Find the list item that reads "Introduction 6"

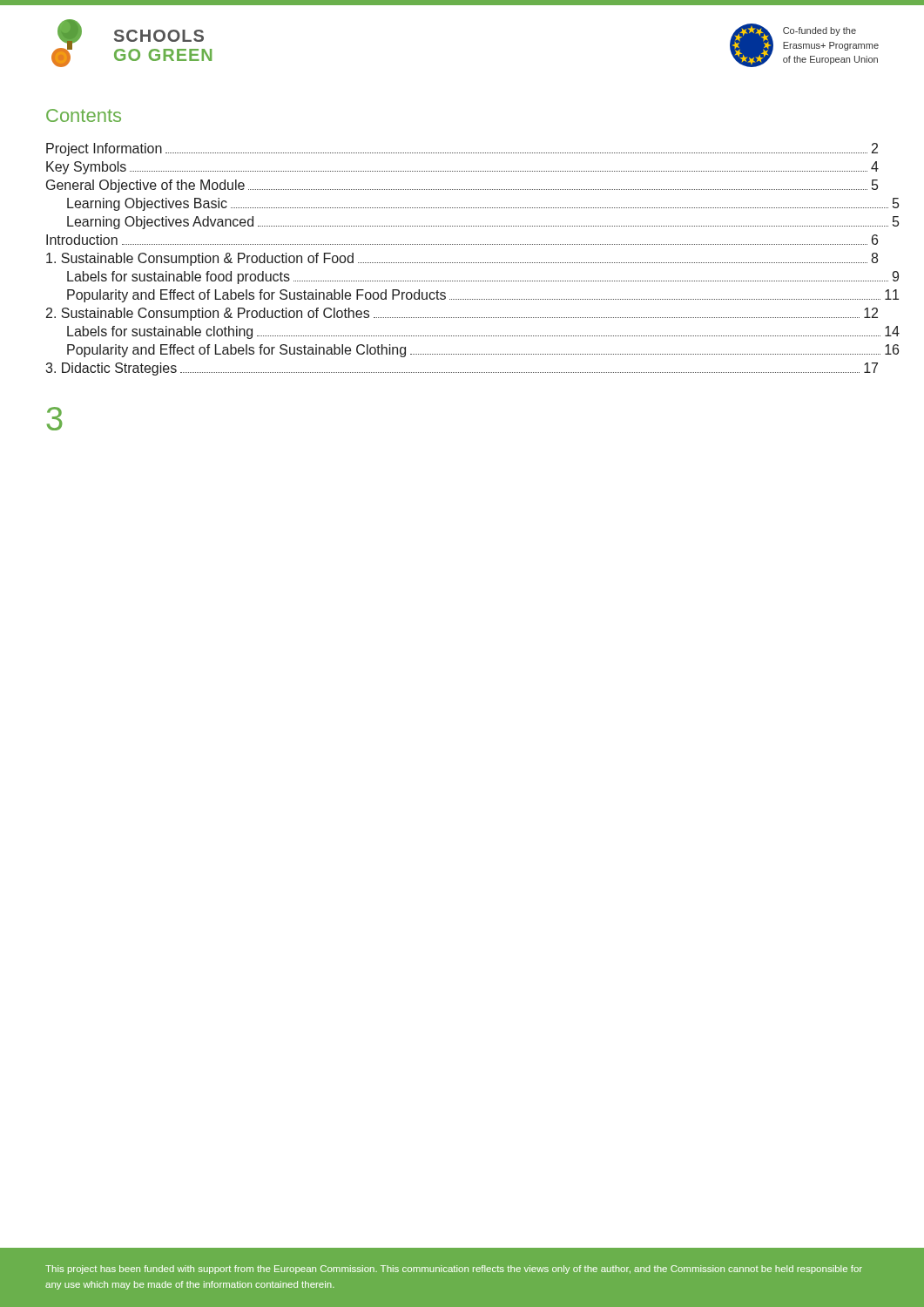click(x=462, y=240)
